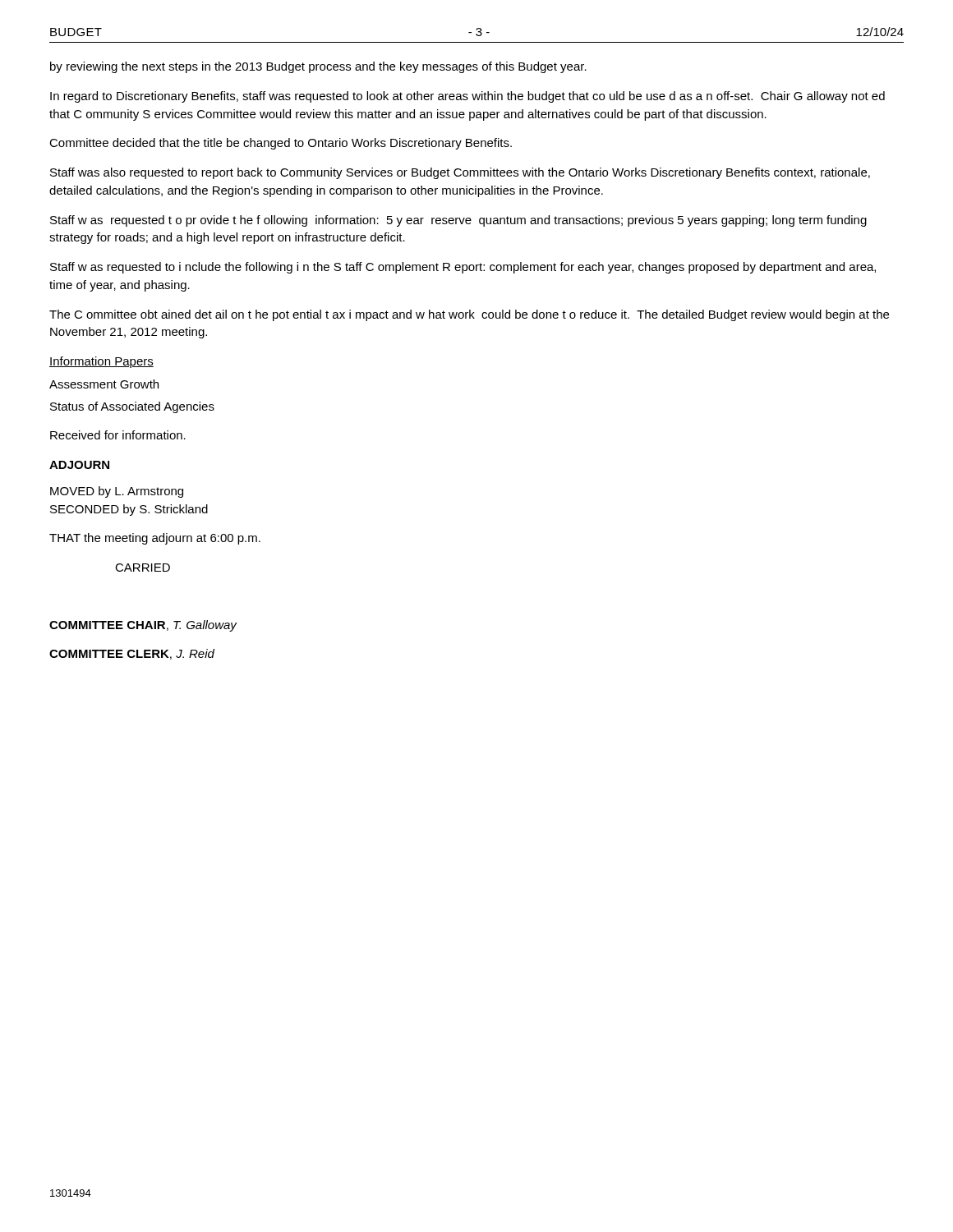This screenshot has height=1232, width=953.
Task: Point to the block beginning "THAT the meeting adjourn at"
Action: tap(155, 538)
